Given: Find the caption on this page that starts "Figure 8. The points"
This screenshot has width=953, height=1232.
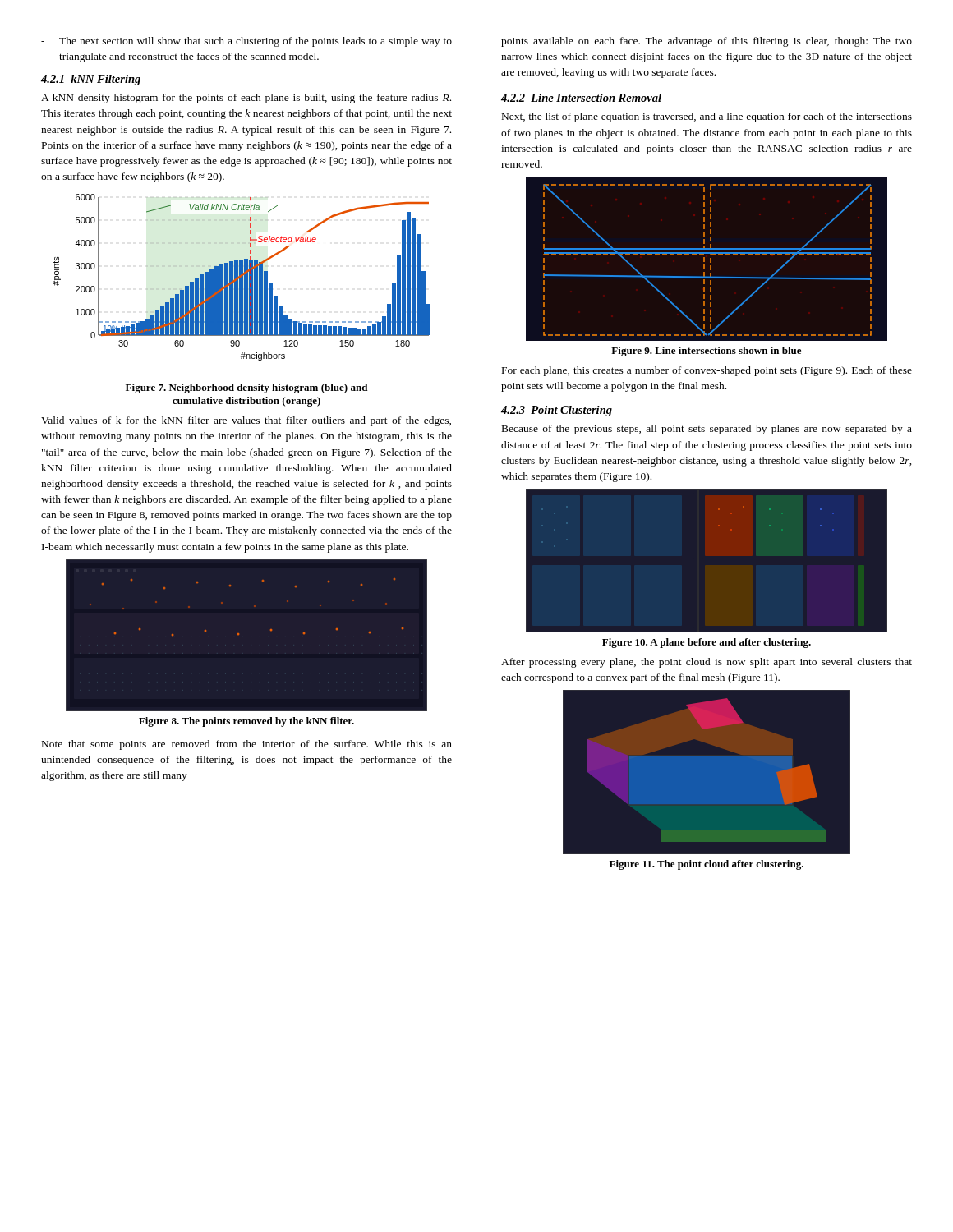Looking at the screenshot, I should click(246, 720).
